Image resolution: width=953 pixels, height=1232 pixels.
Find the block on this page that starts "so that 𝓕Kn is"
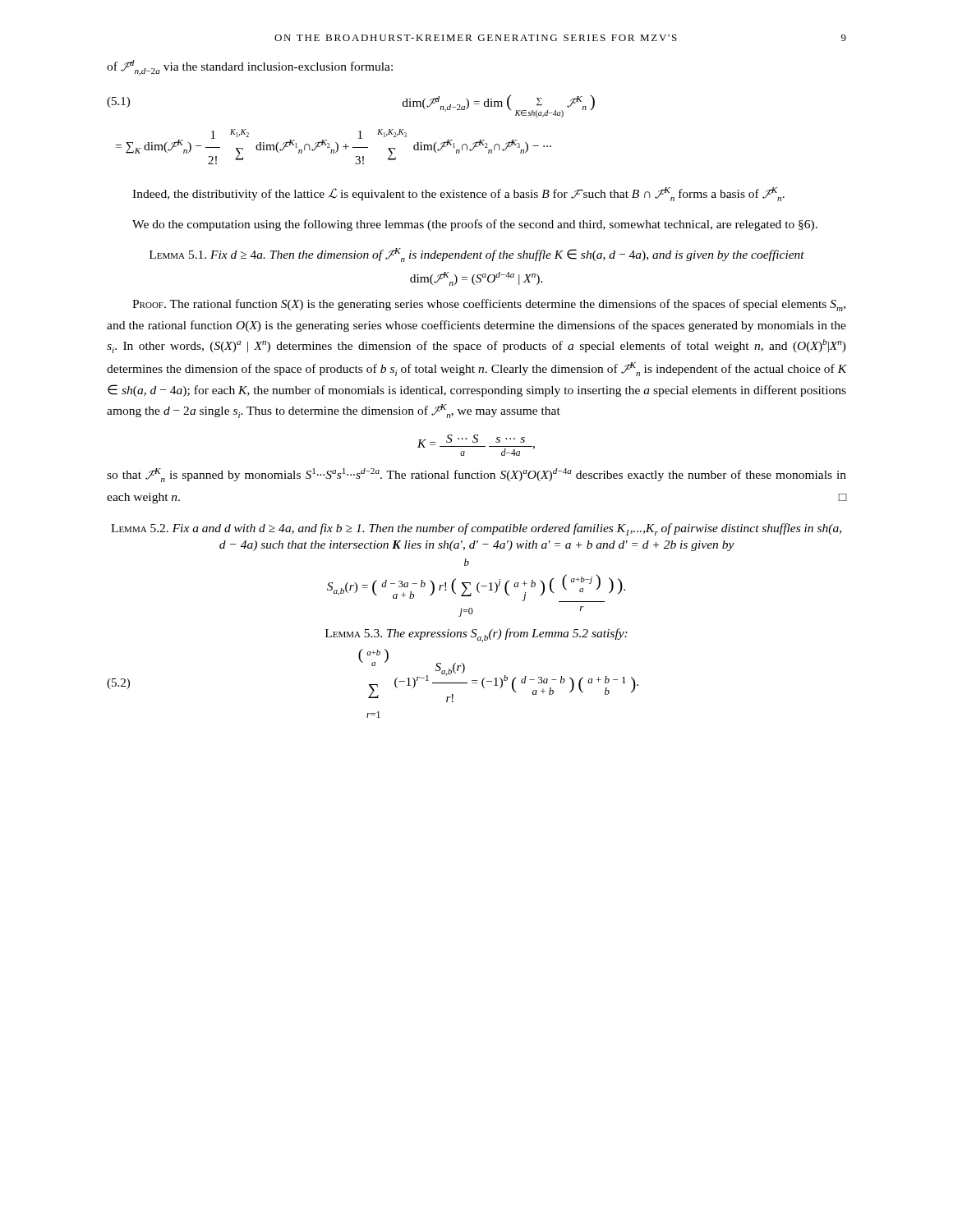click(x=476, y=486)
